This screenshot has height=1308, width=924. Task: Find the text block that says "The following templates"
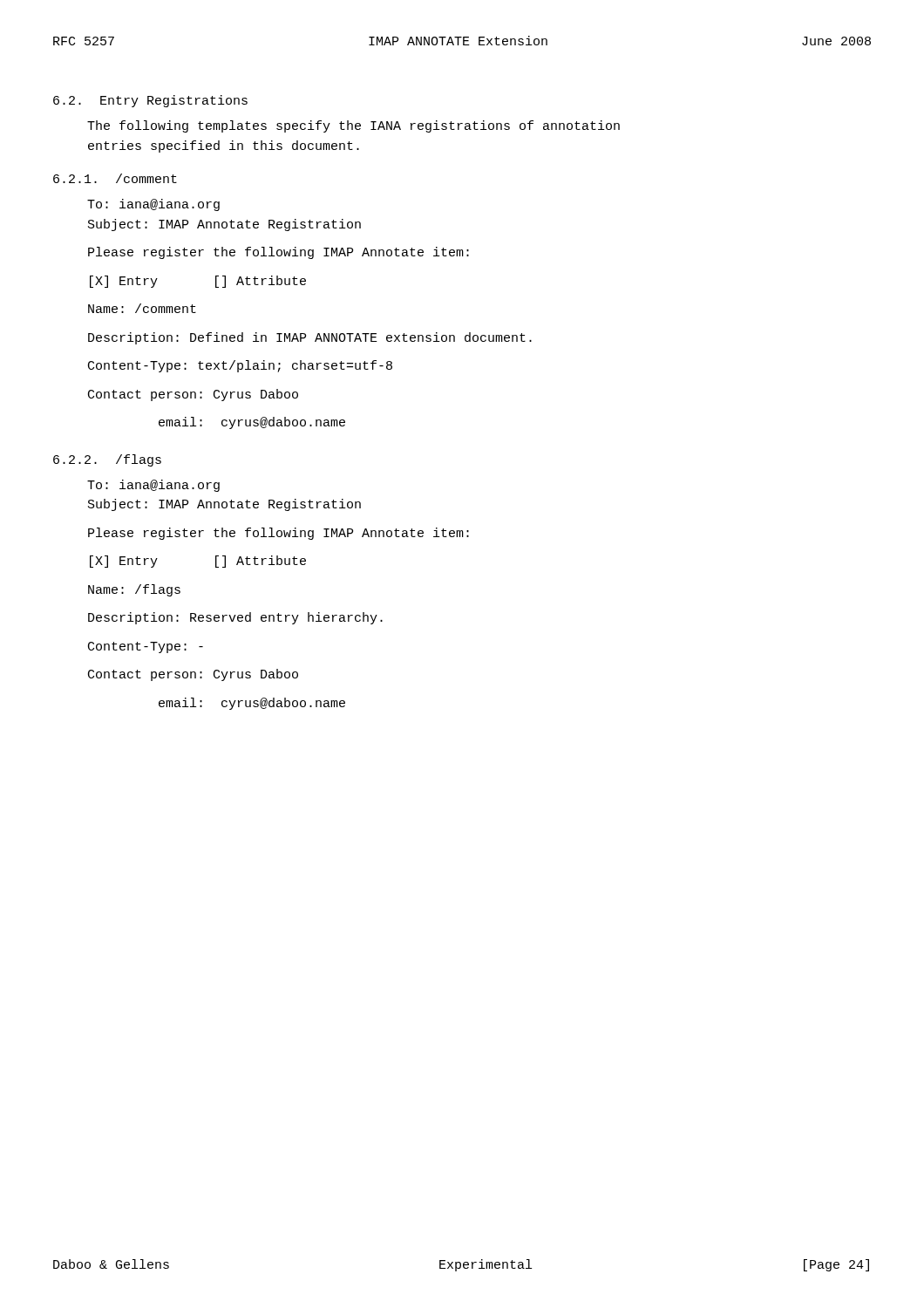tap(354, 137)
